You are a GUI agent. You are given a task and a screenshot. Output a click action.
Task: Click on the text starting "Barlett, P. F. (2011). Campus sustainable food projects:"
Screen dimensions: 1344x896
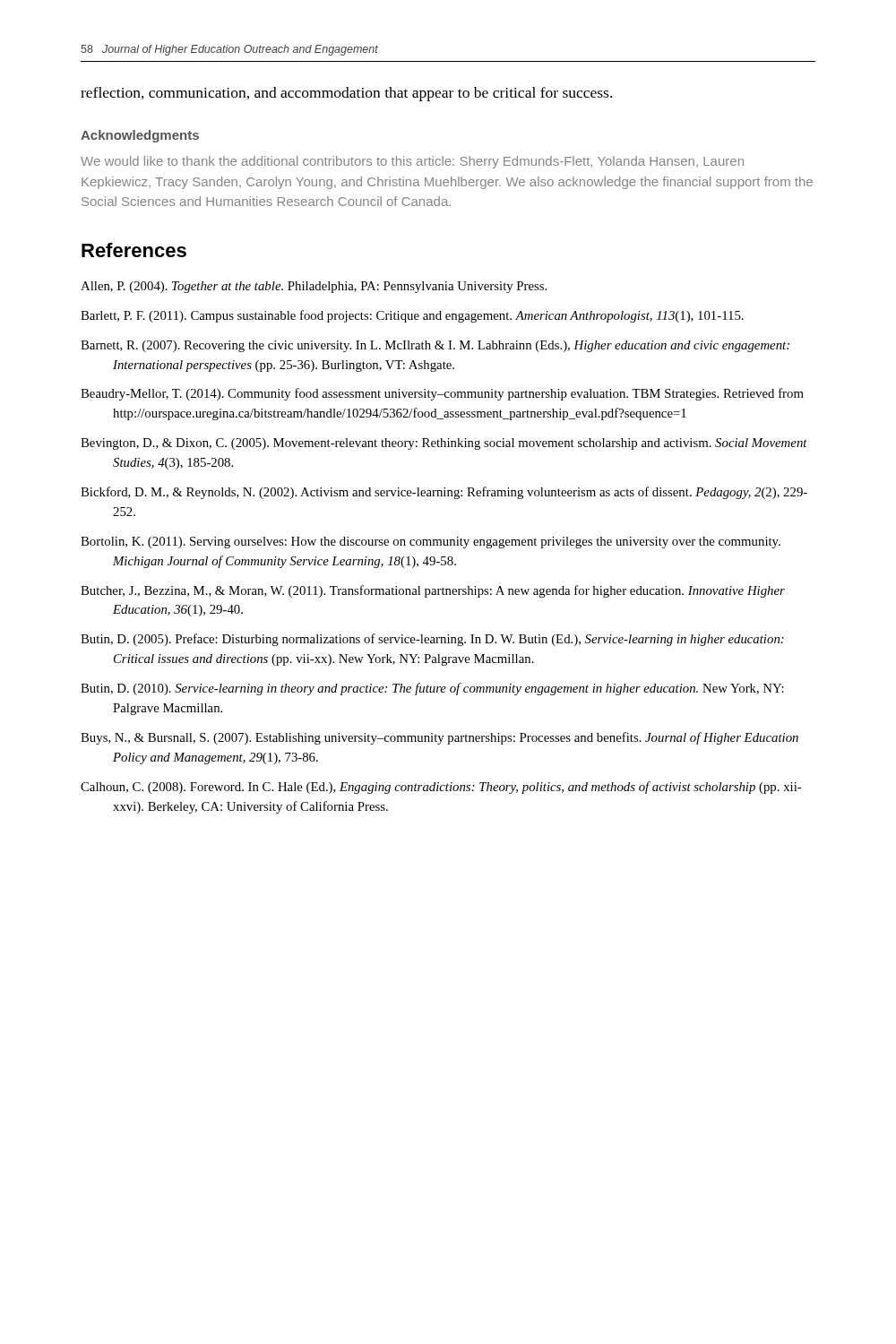(412, 315)
